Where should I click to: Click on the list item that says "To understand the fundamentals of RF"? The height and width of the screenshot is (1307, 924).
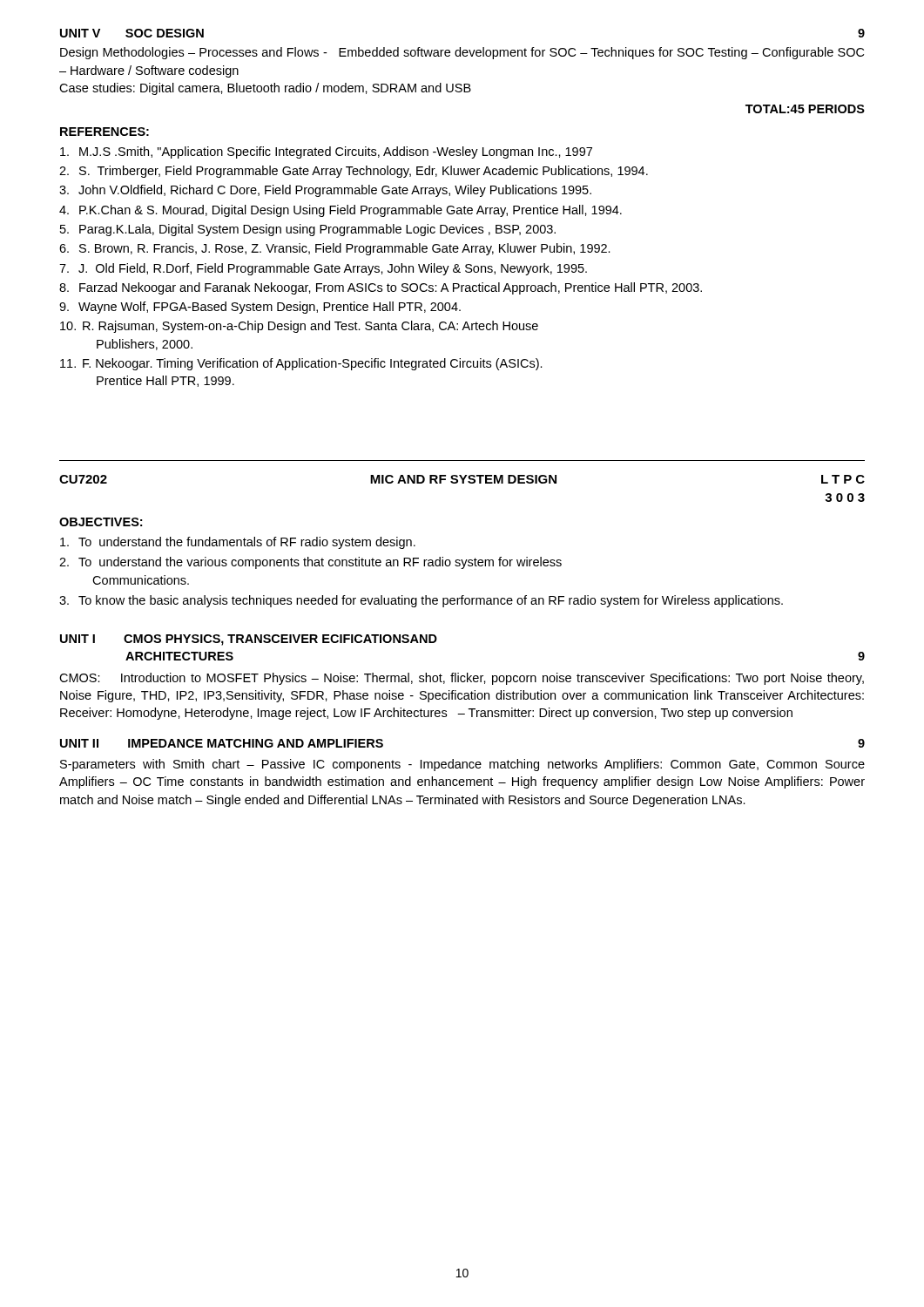click(x=238, y=542)
